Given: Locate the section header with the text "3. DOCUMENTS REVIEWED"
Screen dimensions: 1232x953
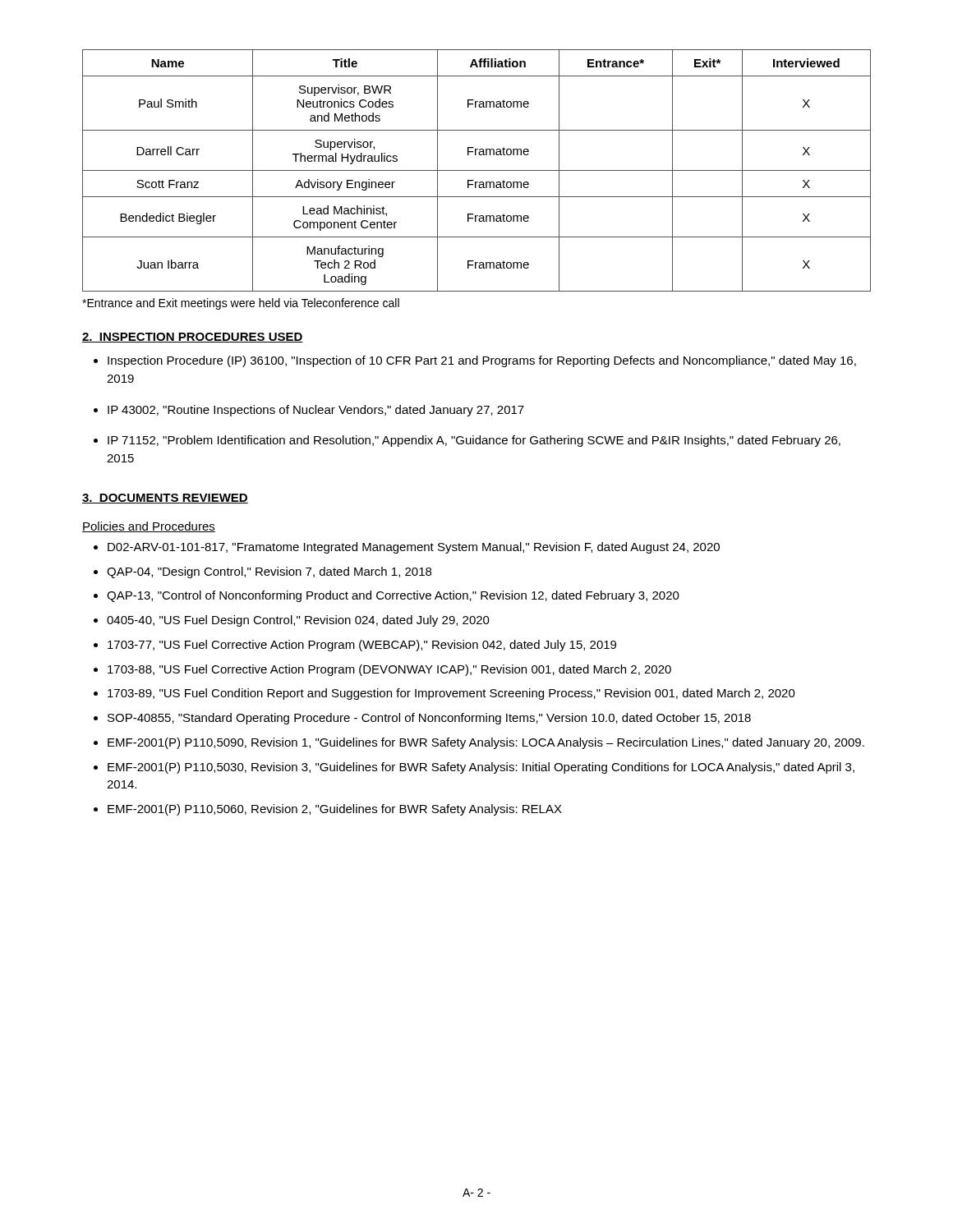Looking at the screenshot, I should (165, 497).
